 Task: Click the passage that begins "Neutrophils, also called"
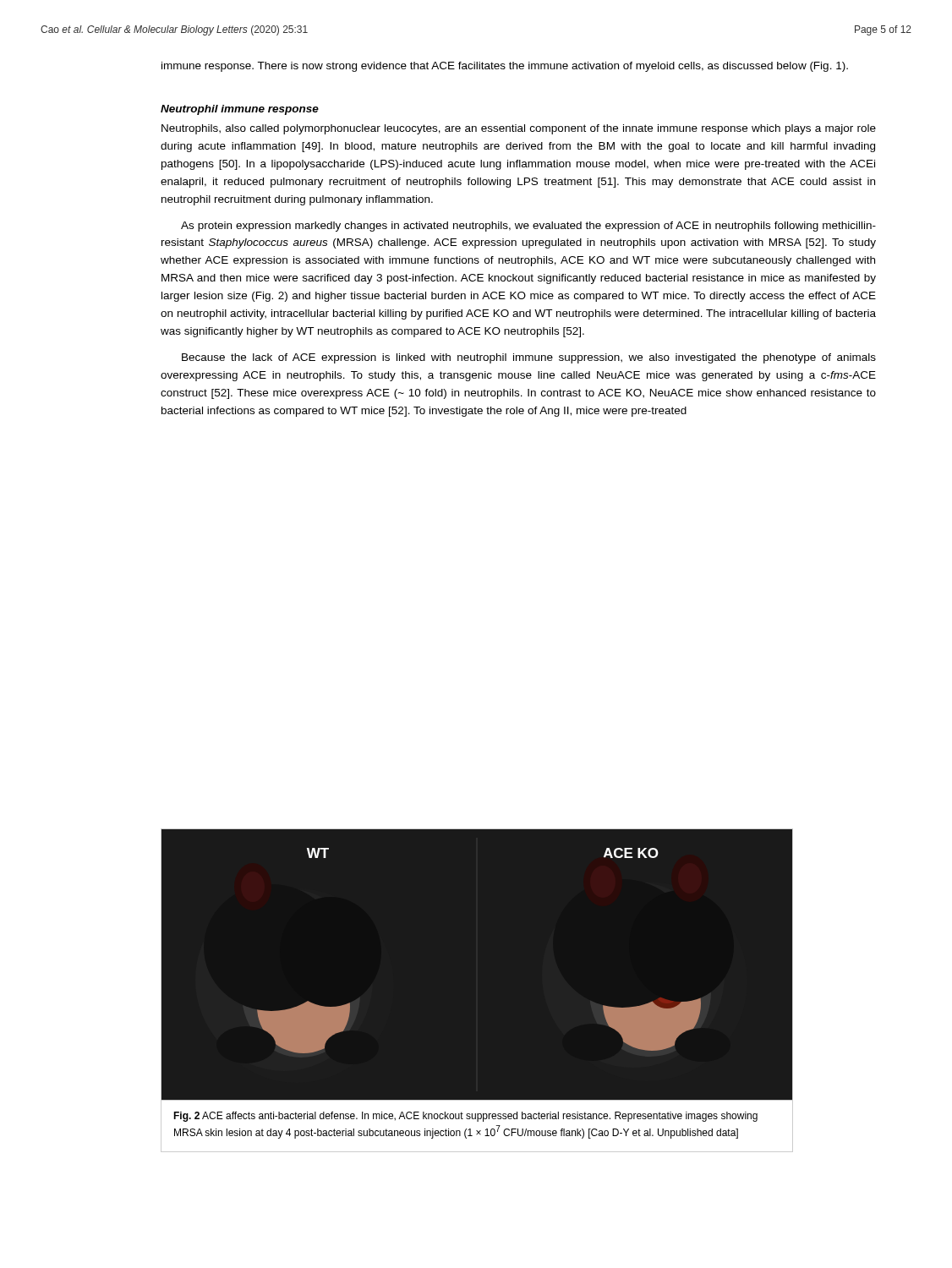tap(518, 163)
